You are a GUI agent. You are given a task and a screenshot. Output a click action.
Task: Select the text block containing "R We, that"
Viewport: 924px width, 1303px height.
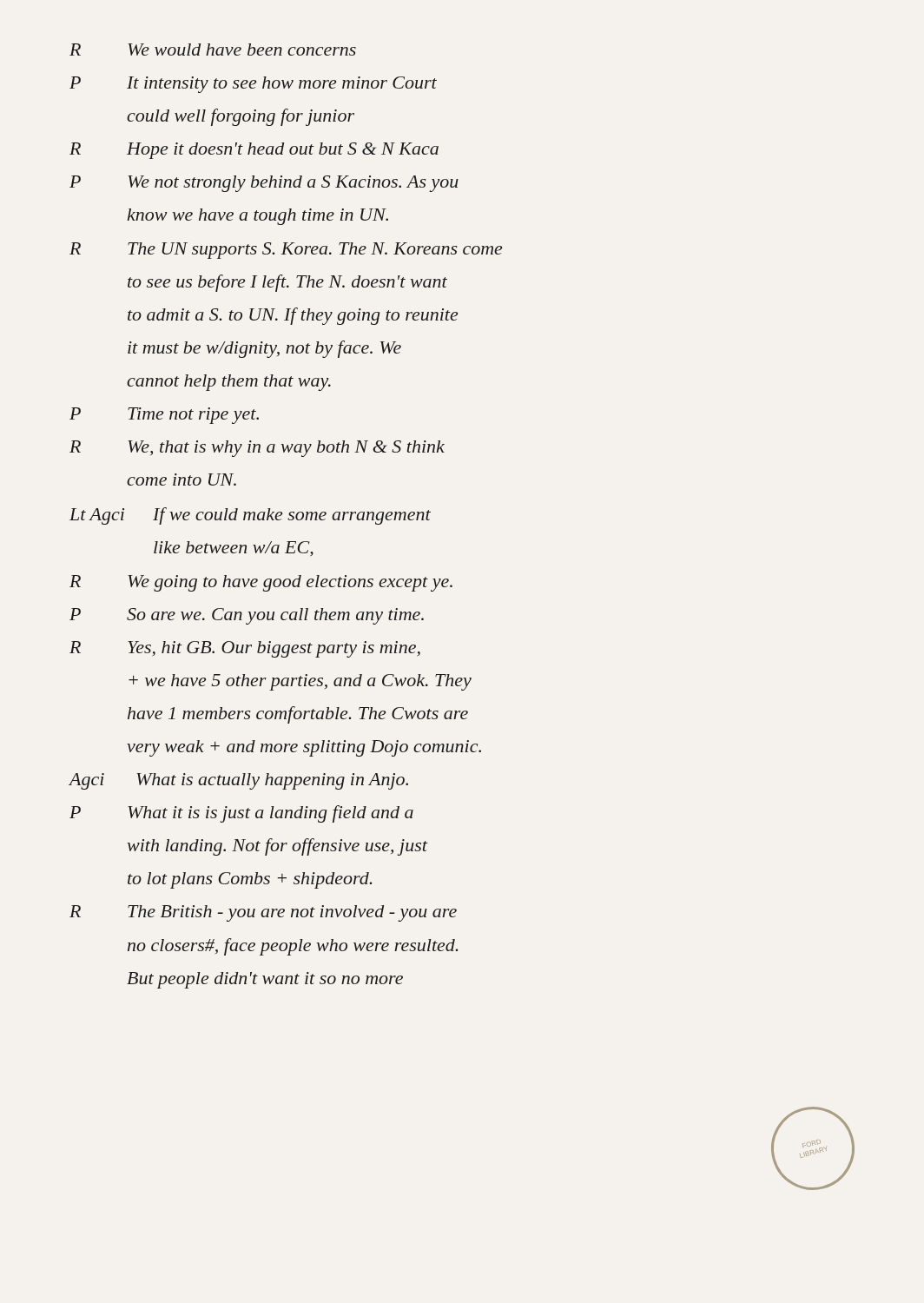tap(447, 447)
